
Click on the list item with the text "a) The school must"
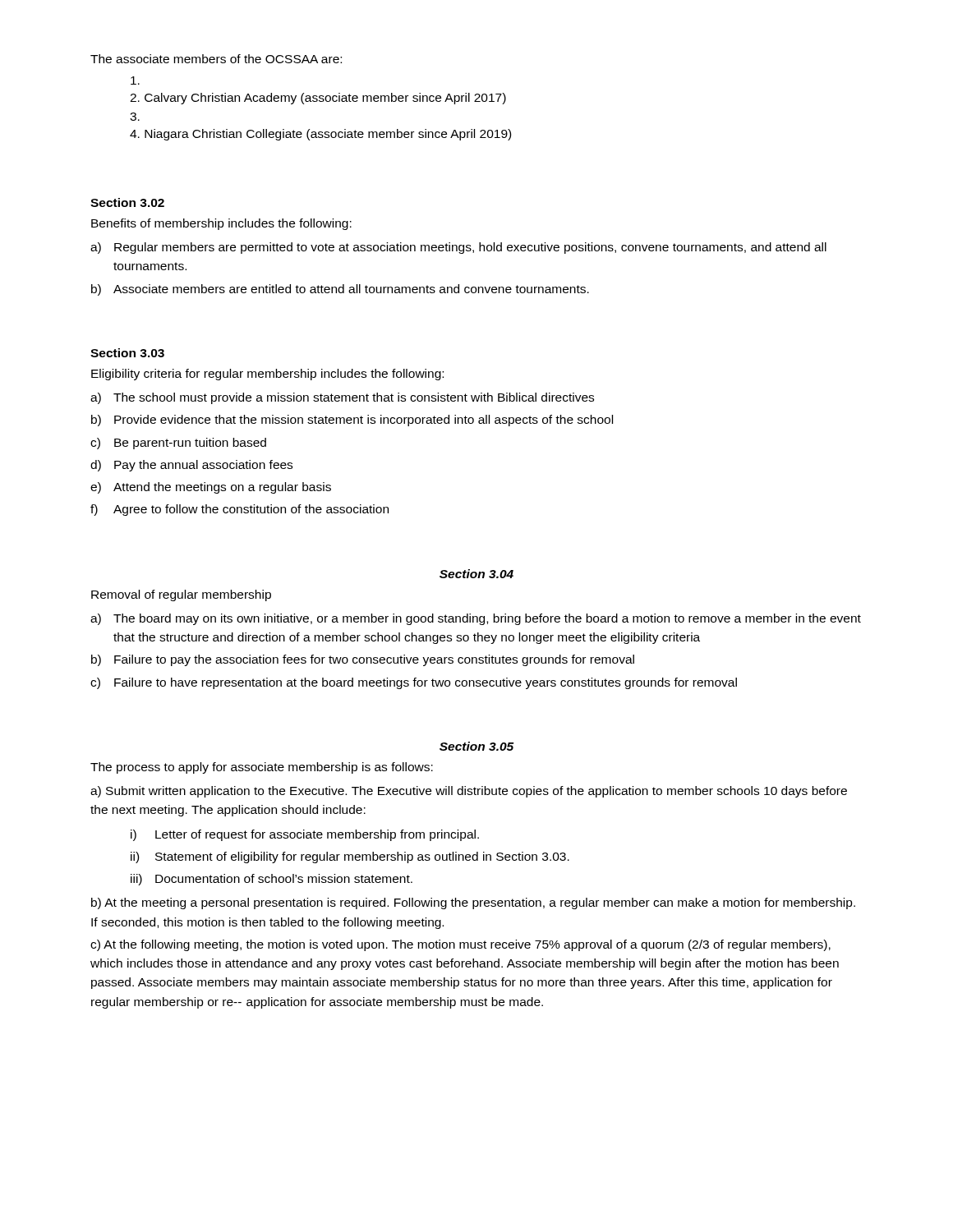click(x=476, y=397)
